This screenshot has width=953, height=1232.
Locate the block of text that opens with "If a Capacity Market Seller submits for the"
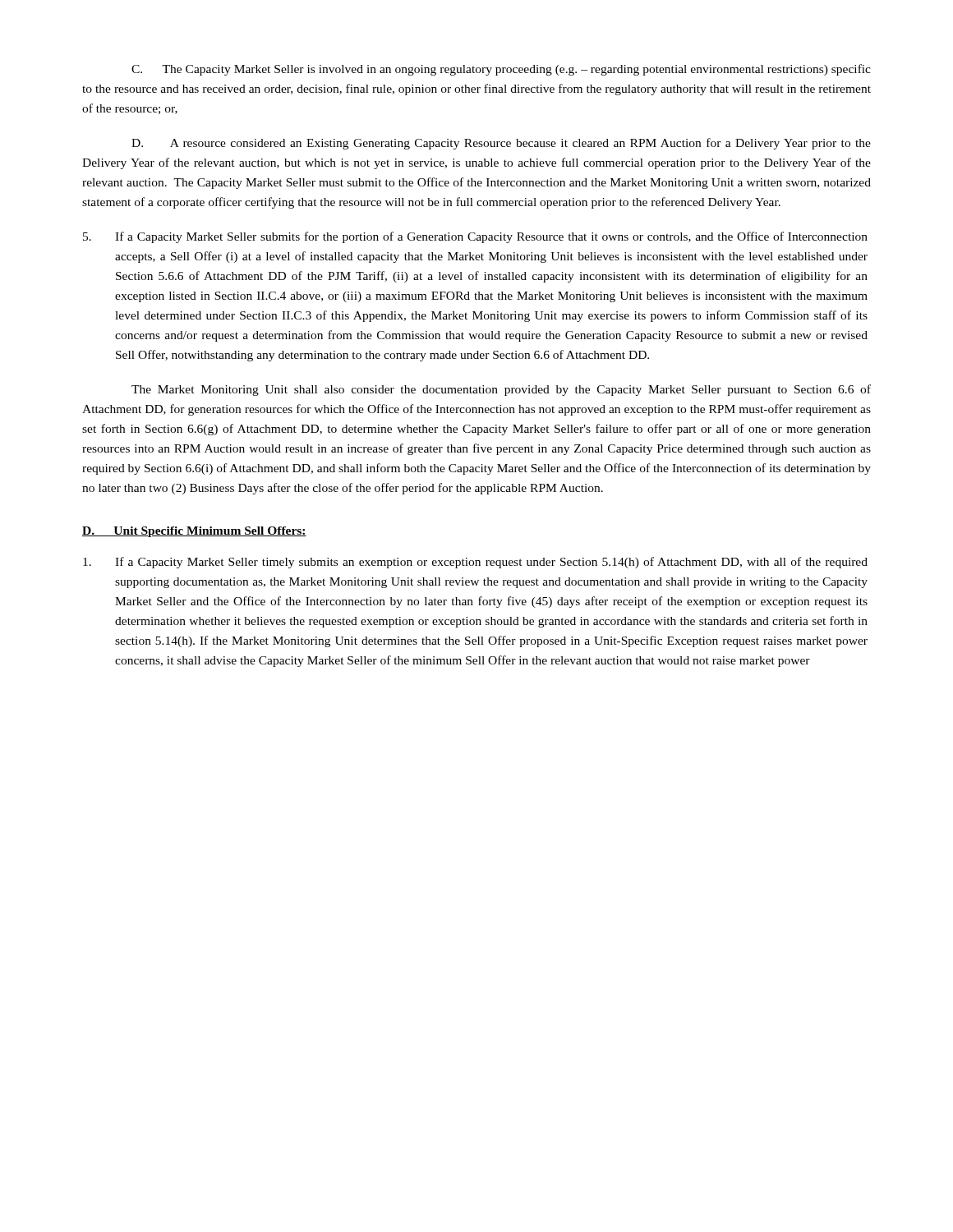(x=475, y=296)
